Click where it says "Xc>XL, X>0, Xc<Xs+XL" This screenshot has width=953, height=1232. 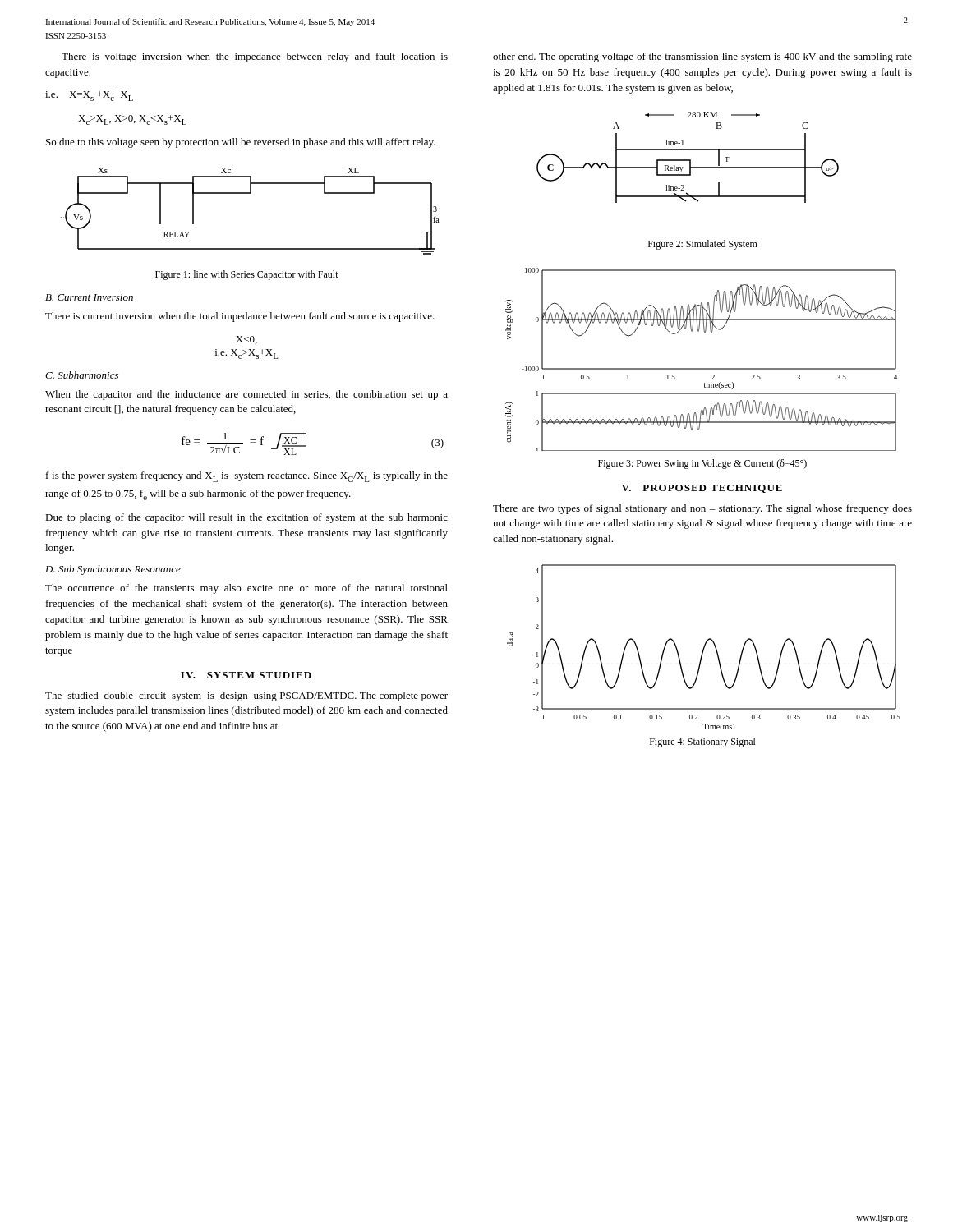132,120
